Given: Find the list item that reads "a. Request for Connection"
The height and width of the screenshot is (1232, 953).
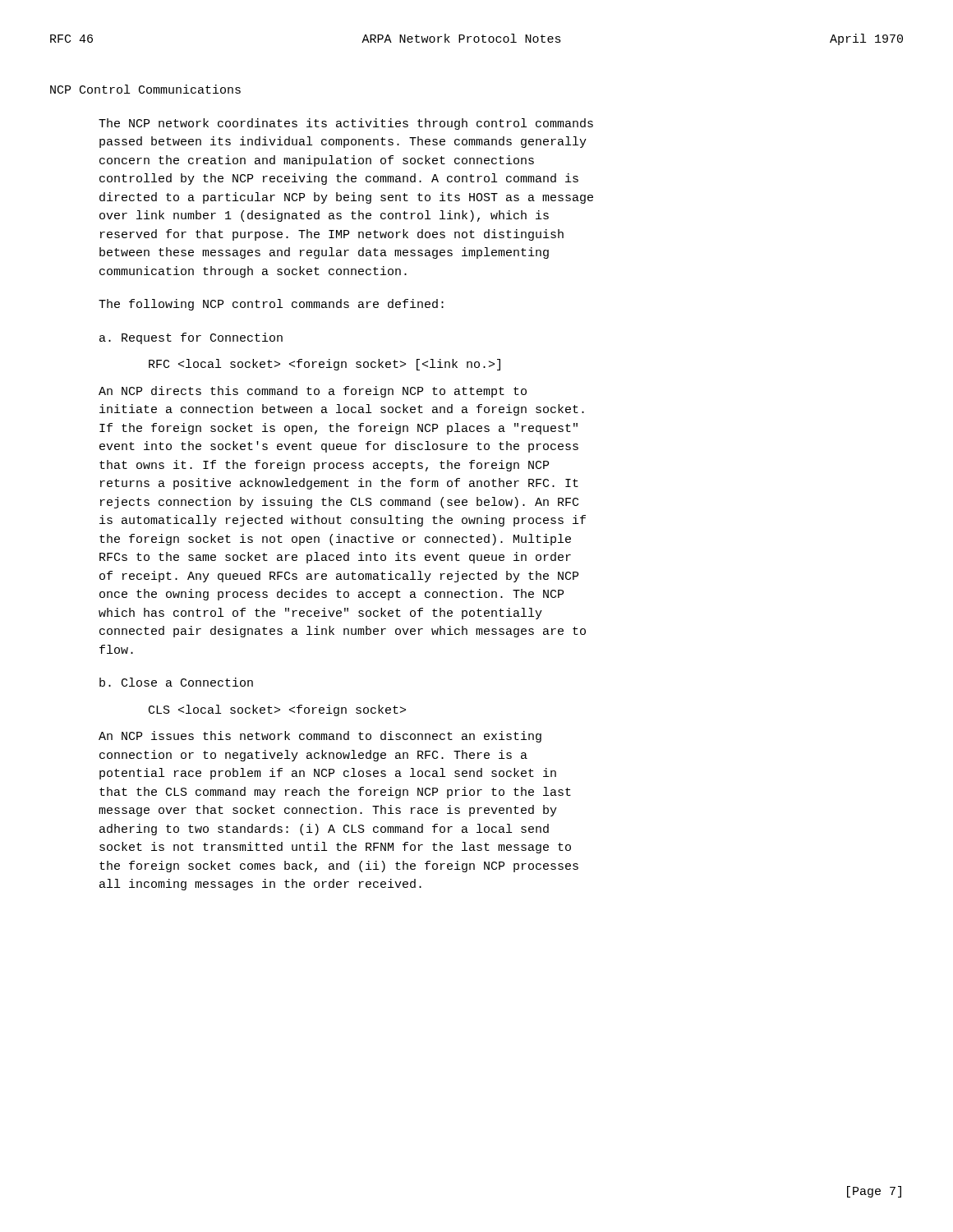Looking at the screenshot, I should 191,338.
